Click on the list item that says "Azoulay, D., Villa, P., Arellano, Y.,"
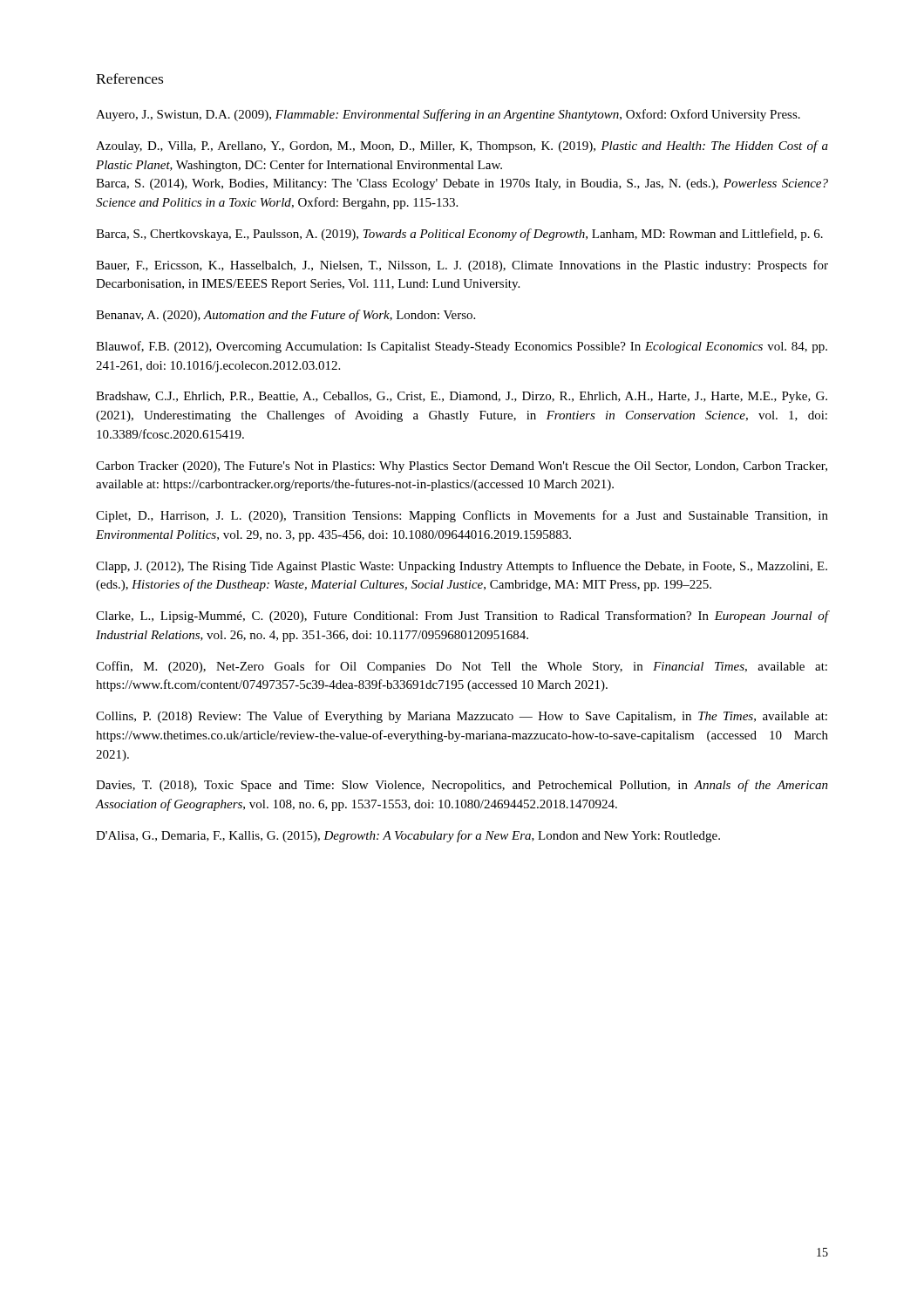Screen dimensions: 1308x924 click(x=462, y=174)
